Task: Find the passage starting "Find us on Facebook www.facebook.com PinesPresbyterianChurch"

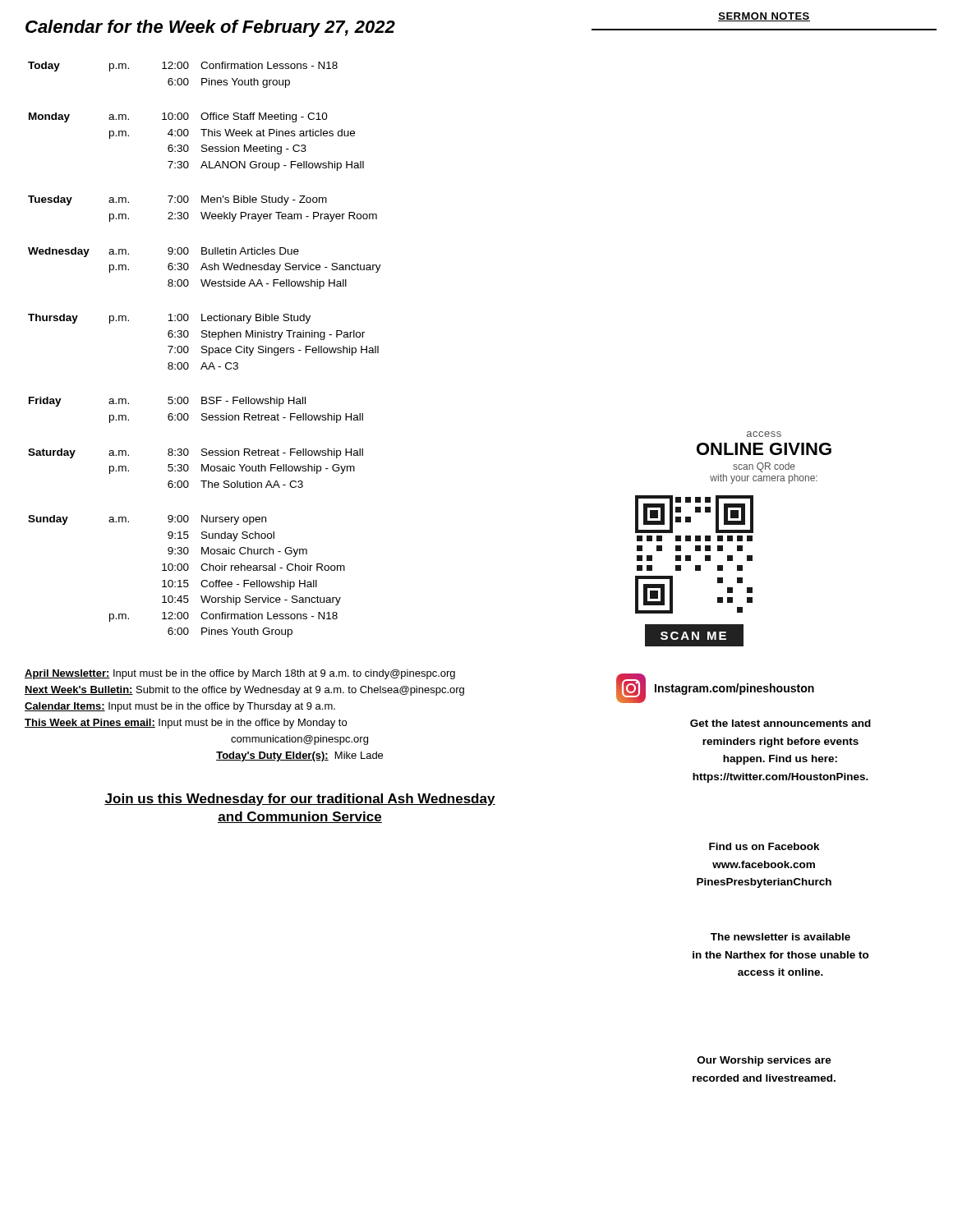Action: [764, 864]
